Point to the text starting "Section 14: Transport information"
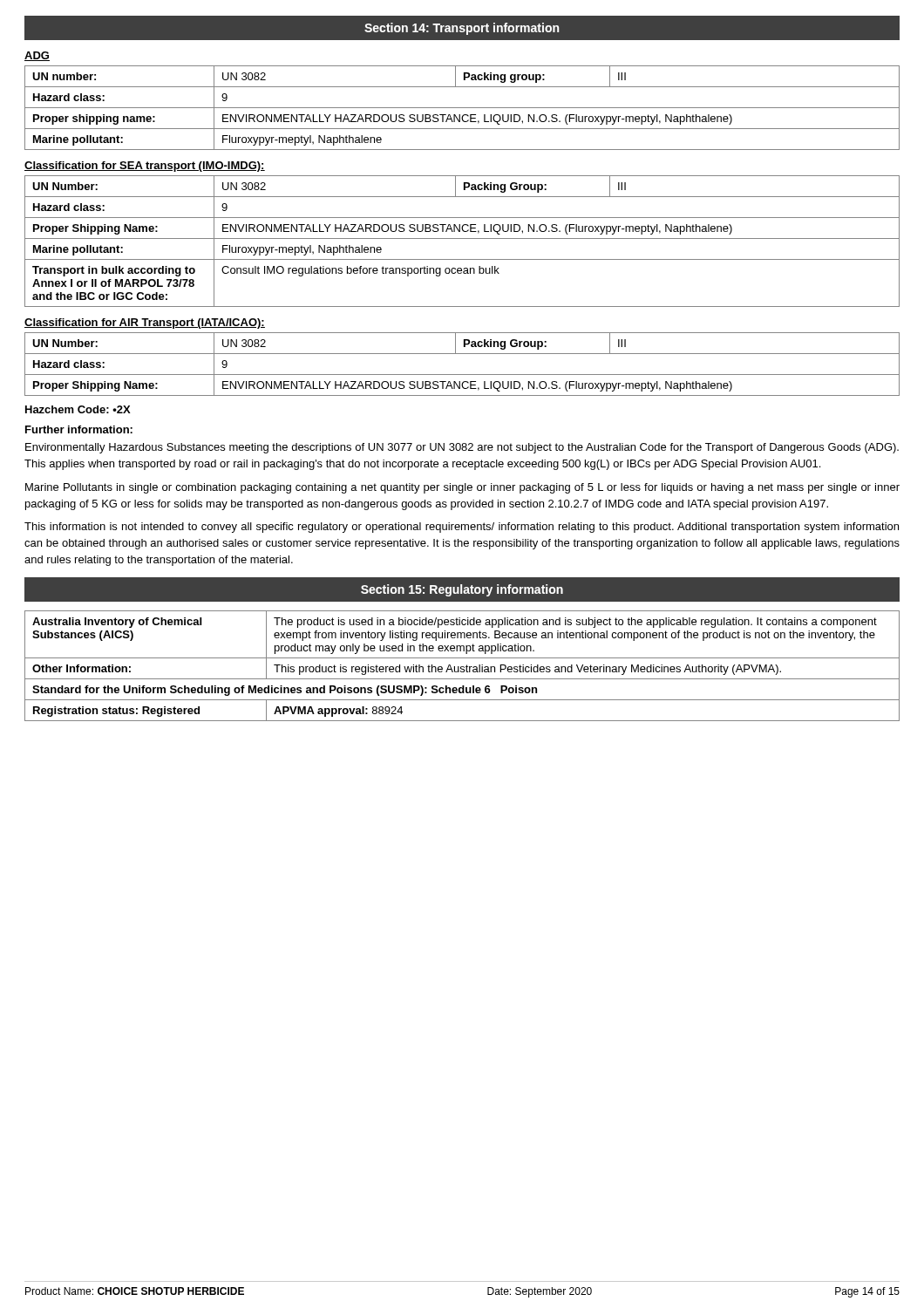The image size is (924, 1308). [x=462, y=28]
